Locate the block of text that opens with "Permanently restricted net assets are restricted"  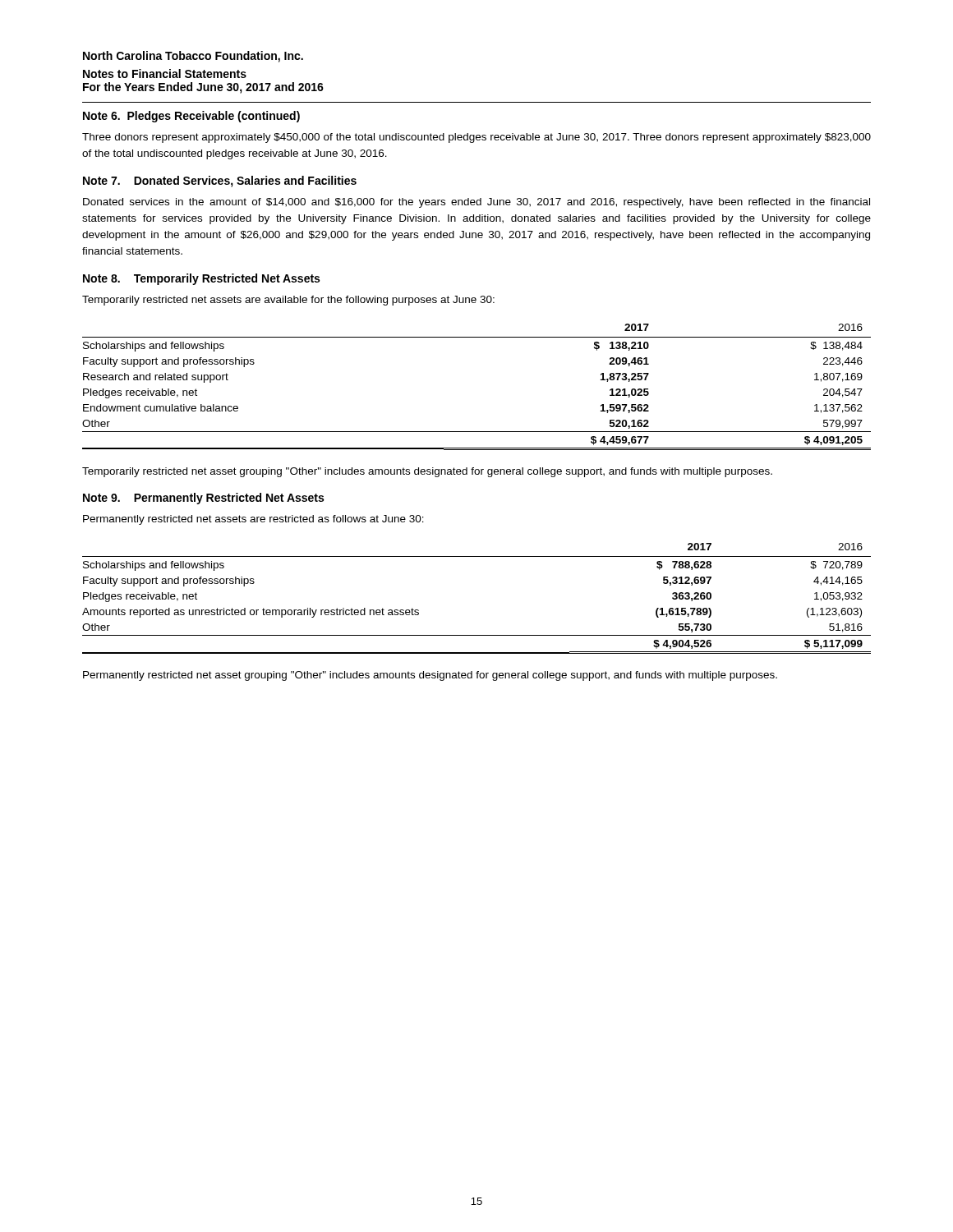pos(253,519)
